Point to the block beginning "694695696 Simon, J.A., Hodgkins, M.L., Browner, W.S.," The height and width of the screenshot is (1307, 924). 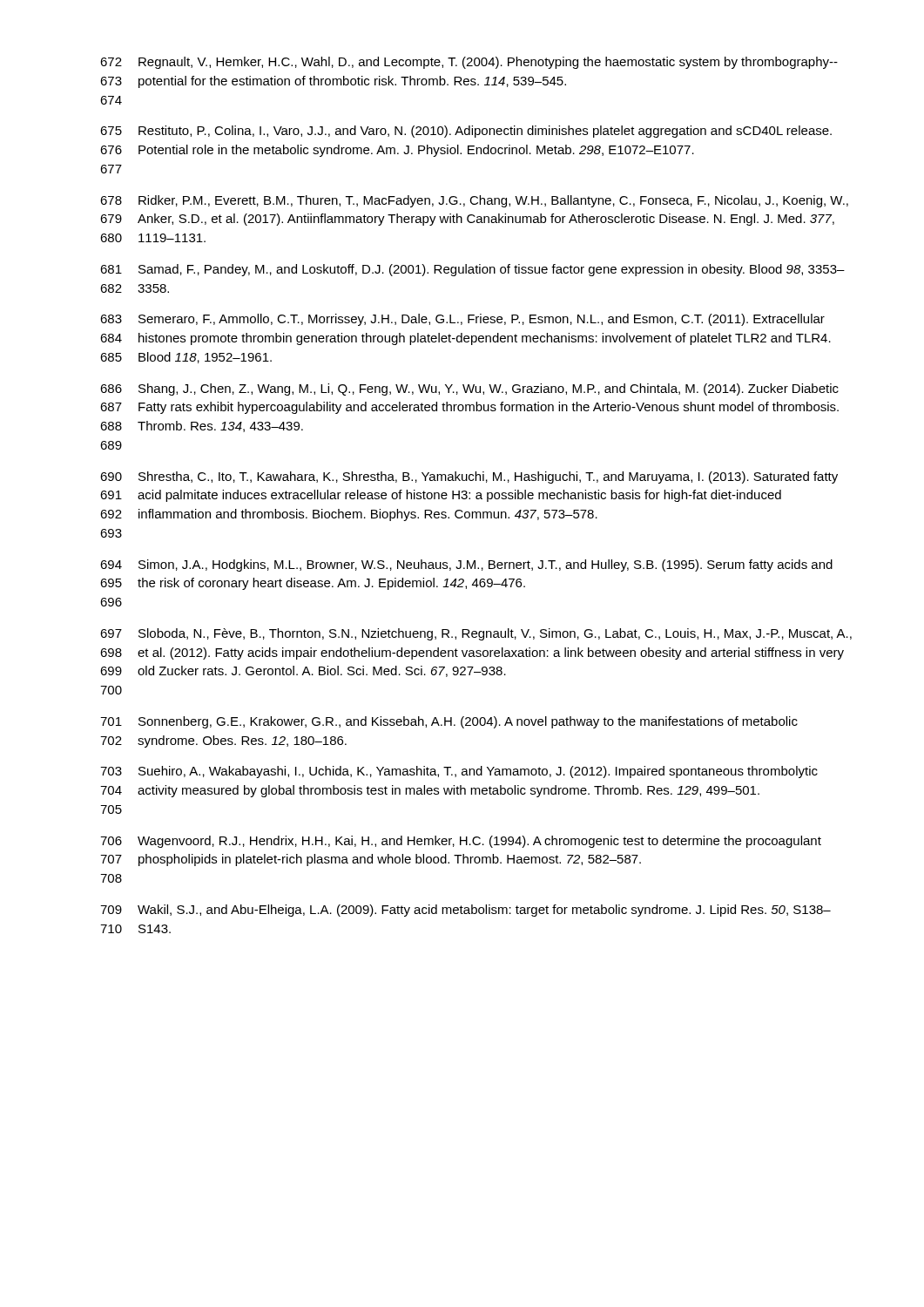(462, 583)
